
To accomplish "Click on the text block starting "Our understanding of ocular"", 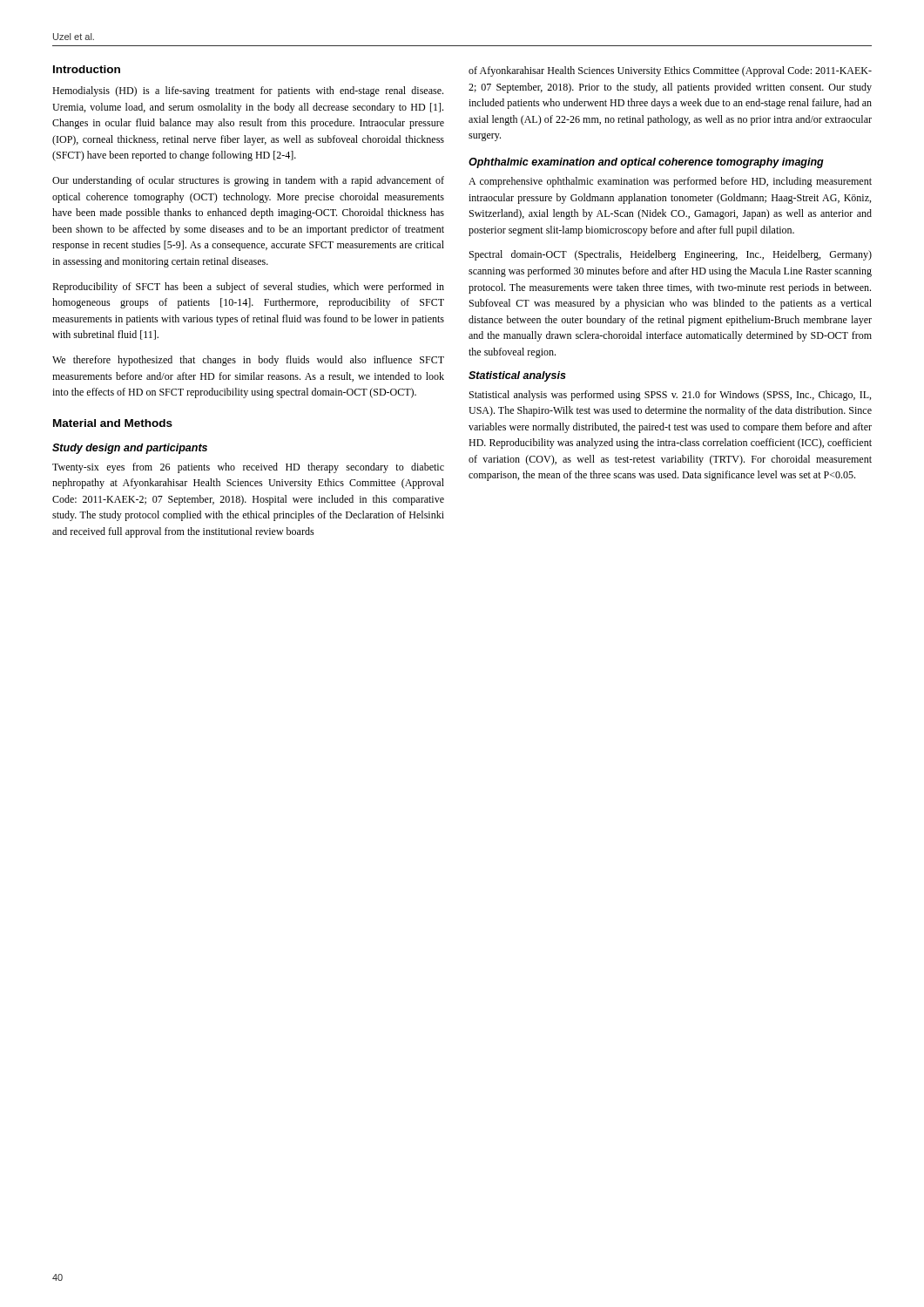I will click(x=248, y=221).
